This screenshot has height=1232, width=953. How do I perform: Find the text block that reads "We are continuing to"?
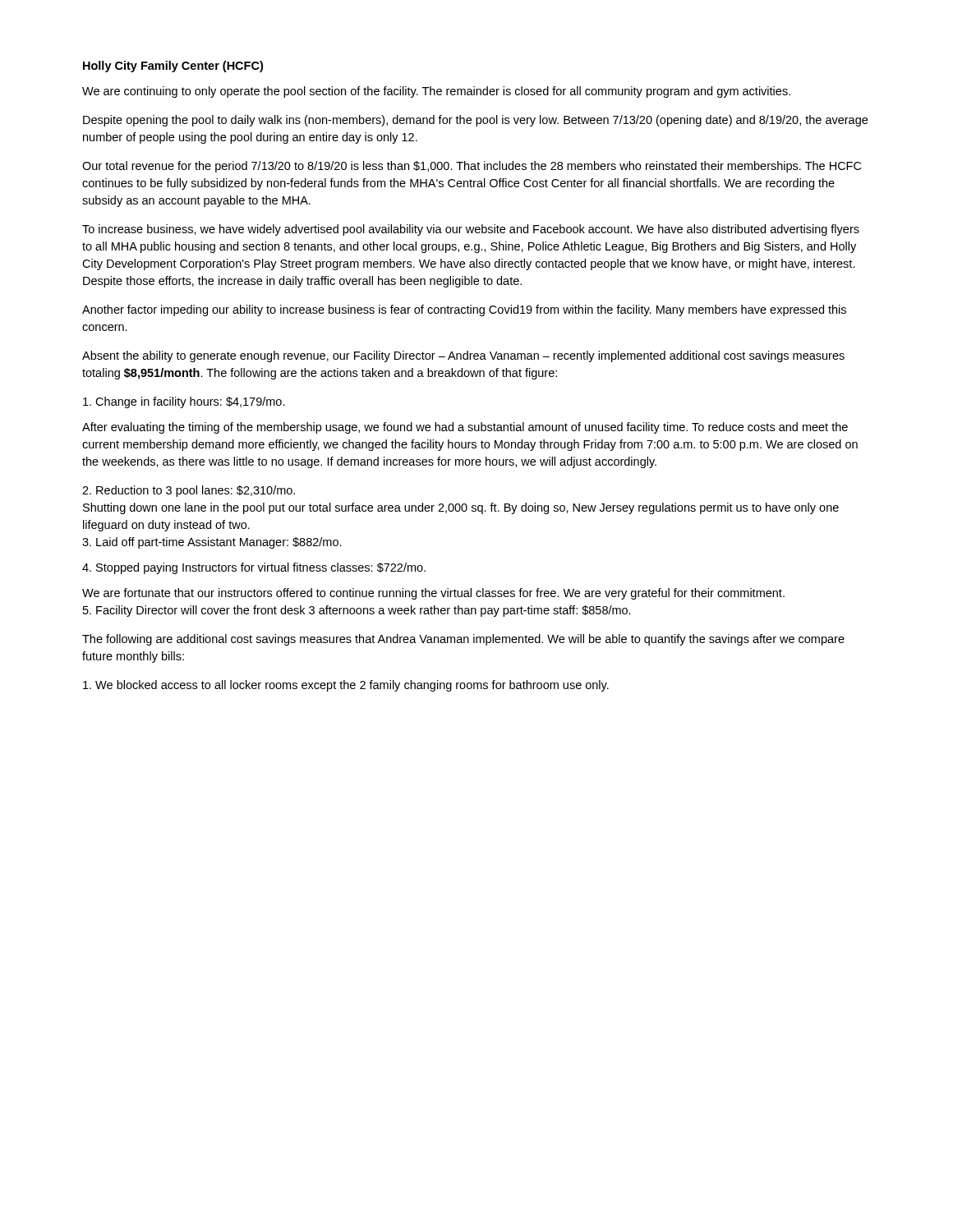point(437,91)
